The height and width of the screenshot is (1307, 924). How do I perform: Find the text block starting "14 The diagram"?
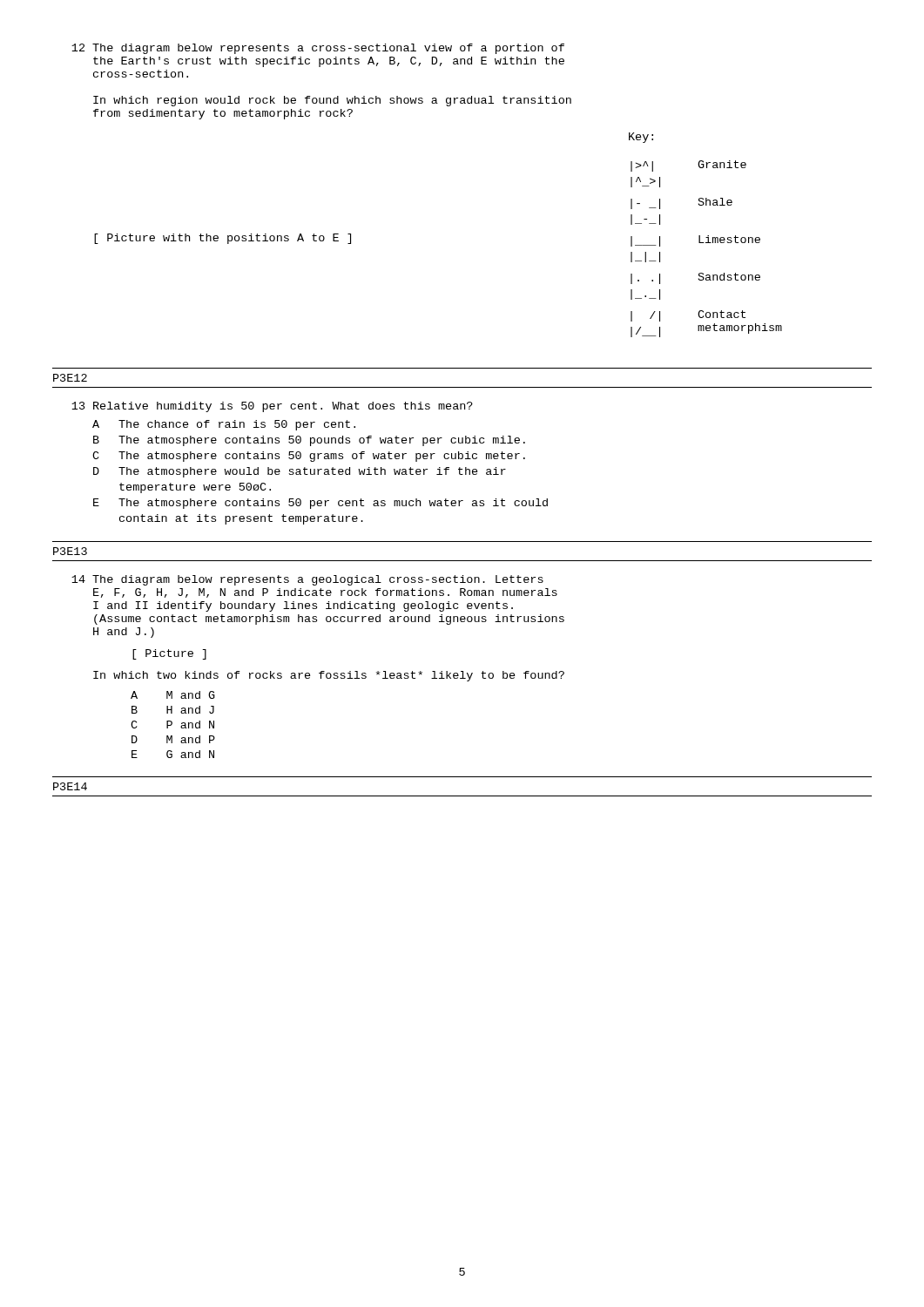coord(462,606)
